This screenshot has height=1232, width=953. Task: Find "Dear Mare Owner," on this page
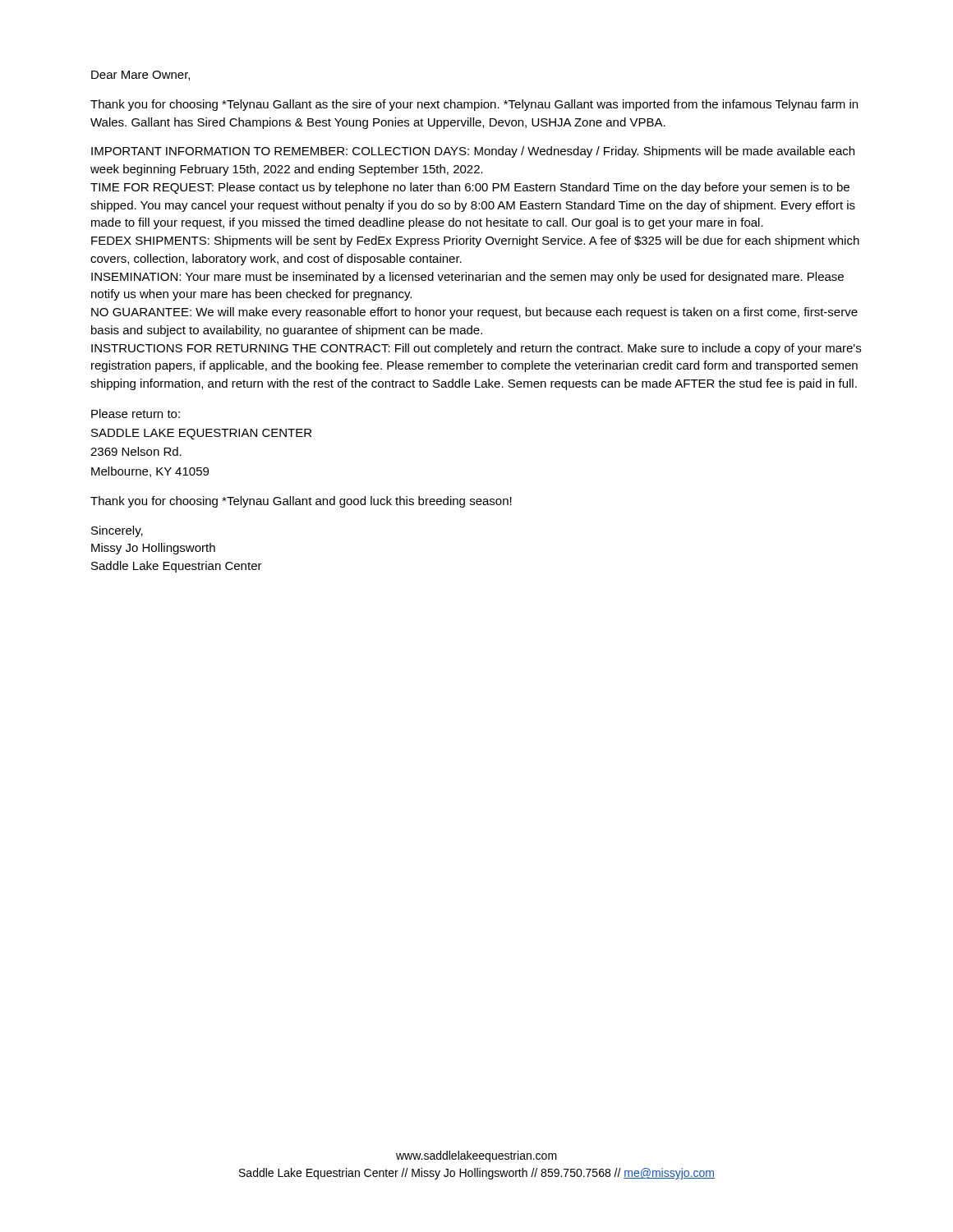[x=141, y=74]
